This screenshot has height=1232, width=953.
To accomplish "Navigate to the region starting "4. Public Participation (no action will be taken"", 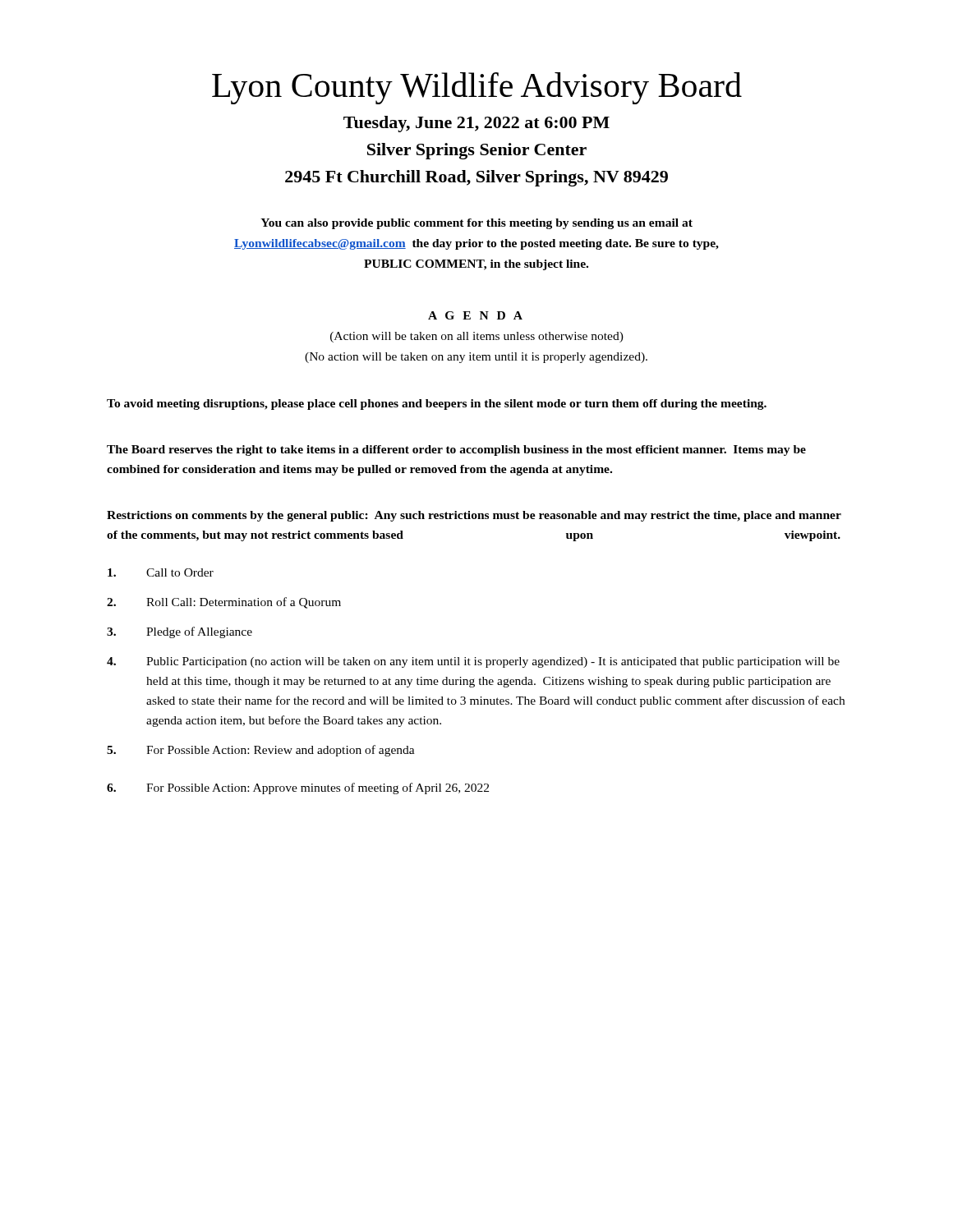I will coord(476,691).
